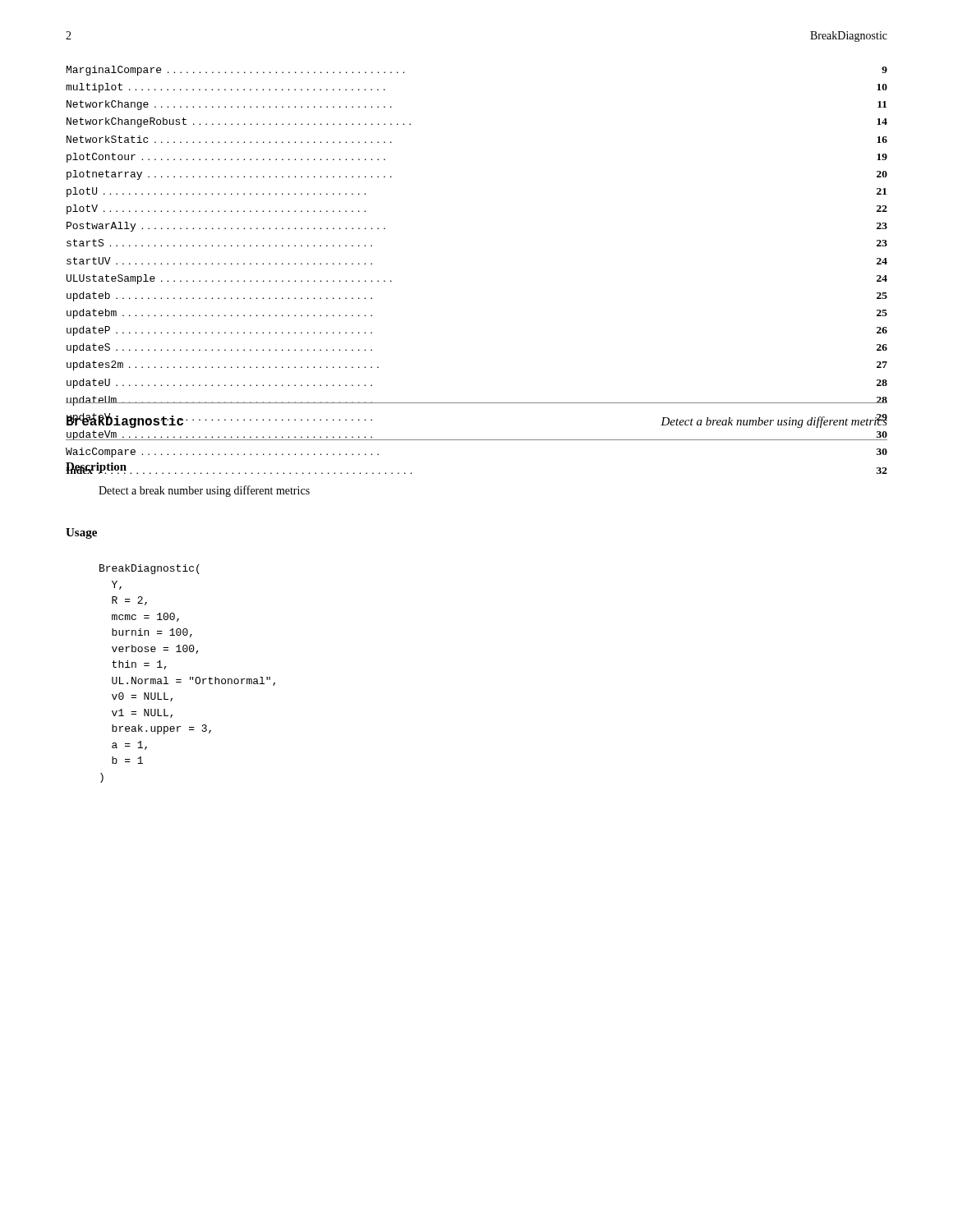Find the element starting "updateVm . ."
The image size is (953, 1232).
pyautogui.click(x=476, y=435)
